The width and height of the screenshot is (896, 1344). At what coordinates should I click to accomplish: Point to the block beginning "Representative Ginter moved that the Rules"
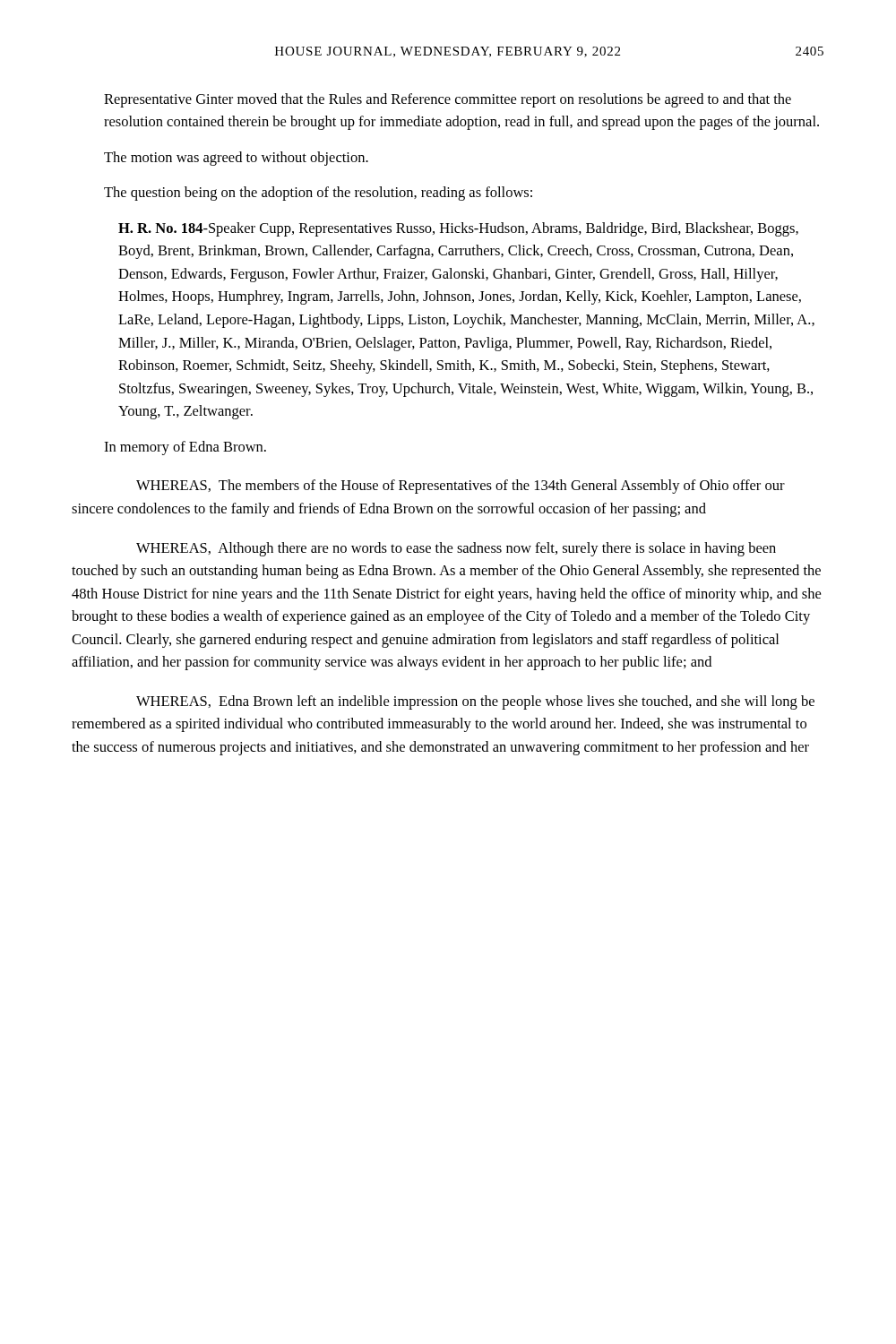click(462, 110)
